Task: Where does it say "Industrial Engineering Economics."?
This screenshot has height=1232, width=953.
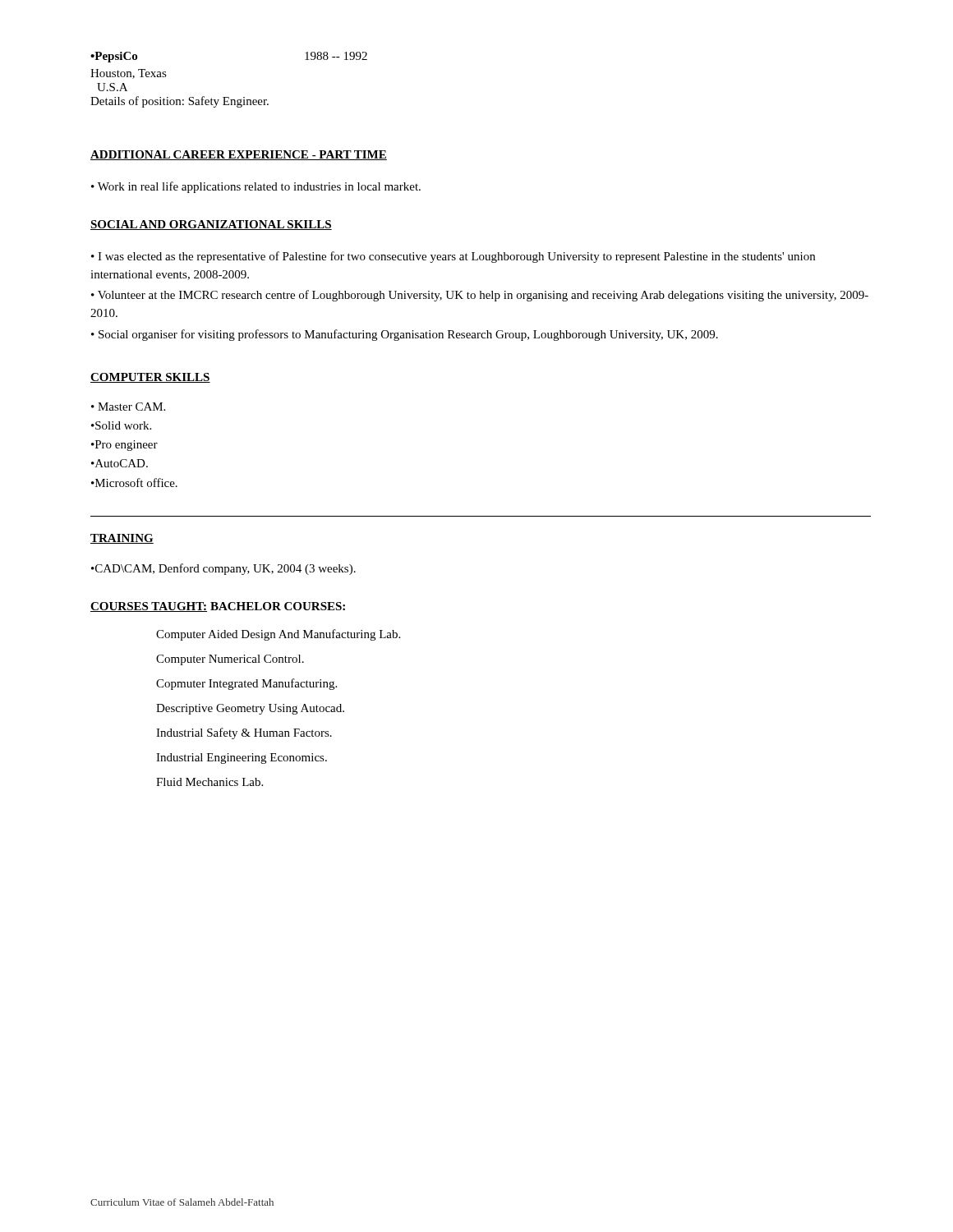Action: 242,757
